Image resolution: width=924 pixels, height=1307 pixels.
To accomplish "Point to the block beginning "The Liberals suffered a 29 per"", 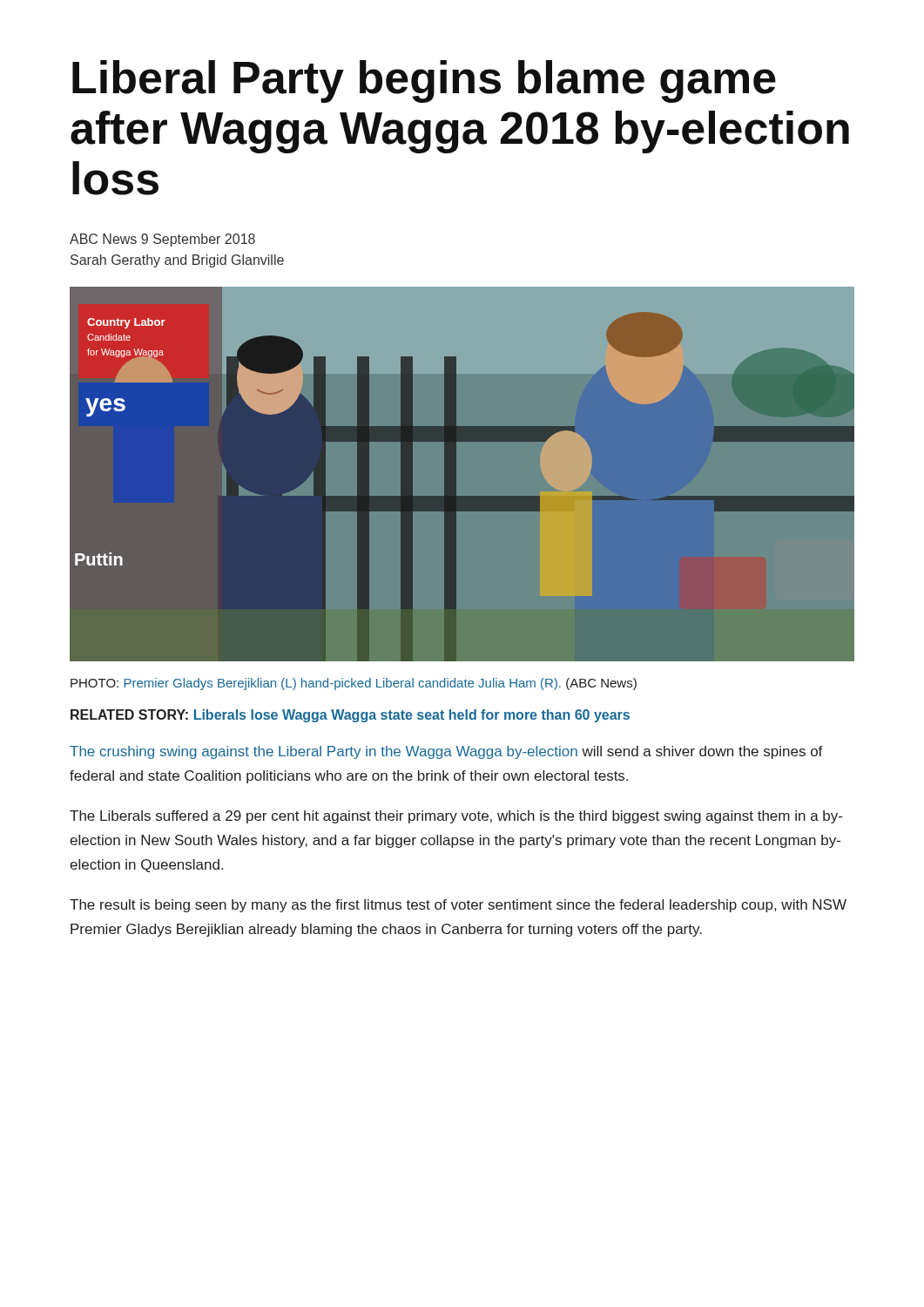I will [456, 841].
